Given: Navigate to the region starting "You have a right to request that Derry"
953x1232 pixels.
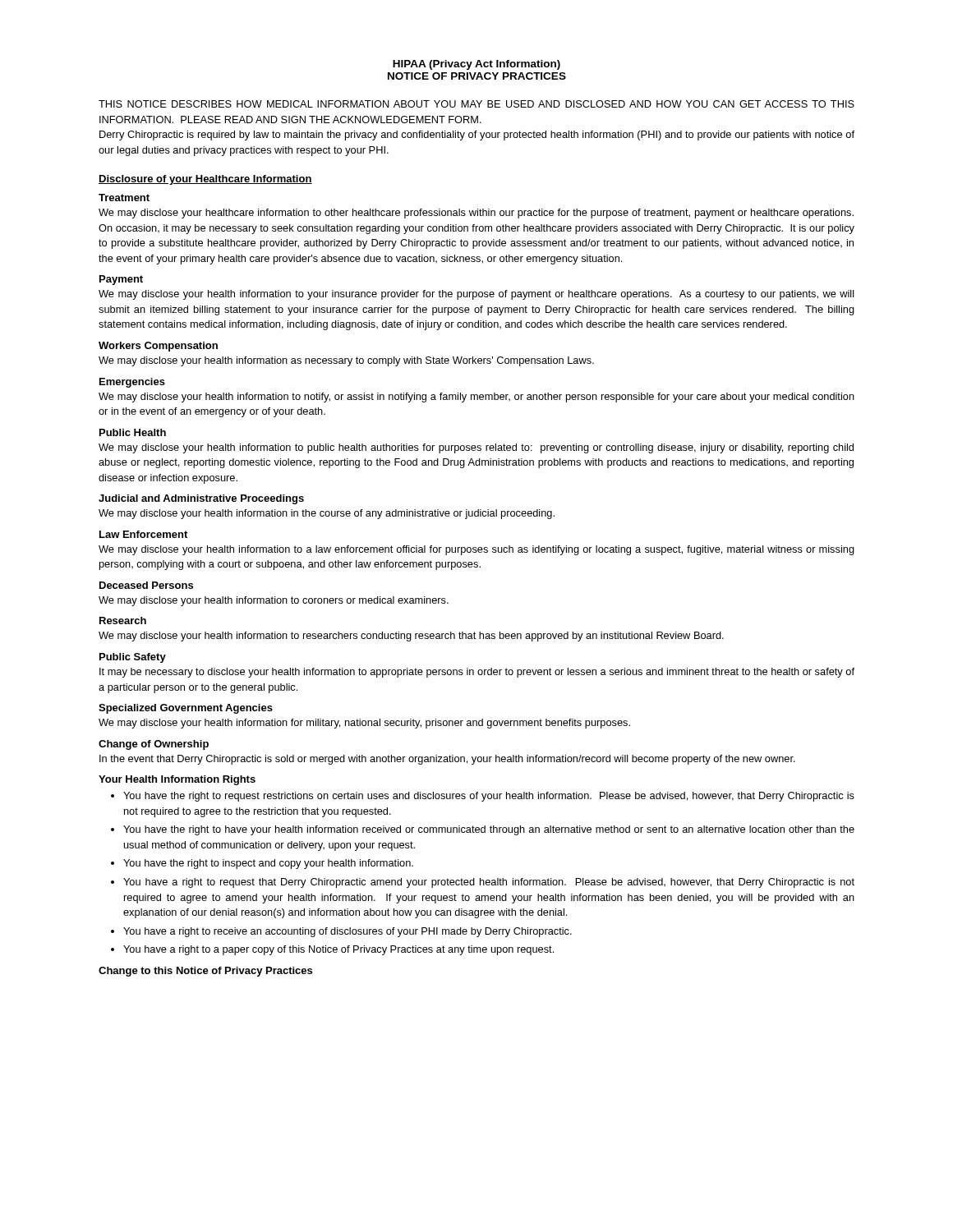Looking at the screenshot, I should pos(489,897).
